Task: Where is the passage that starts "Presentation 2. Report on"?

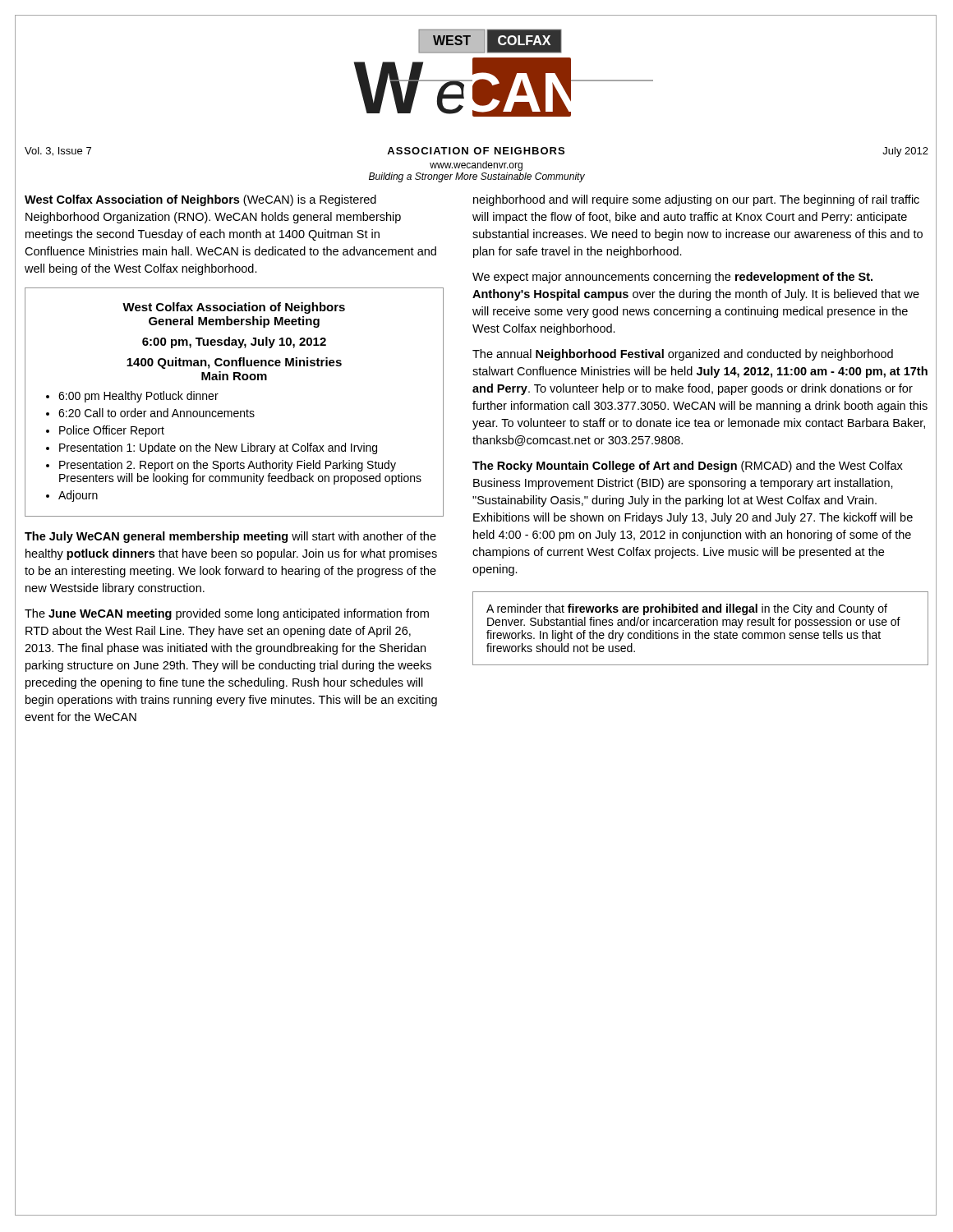Action: click(240, 472)
